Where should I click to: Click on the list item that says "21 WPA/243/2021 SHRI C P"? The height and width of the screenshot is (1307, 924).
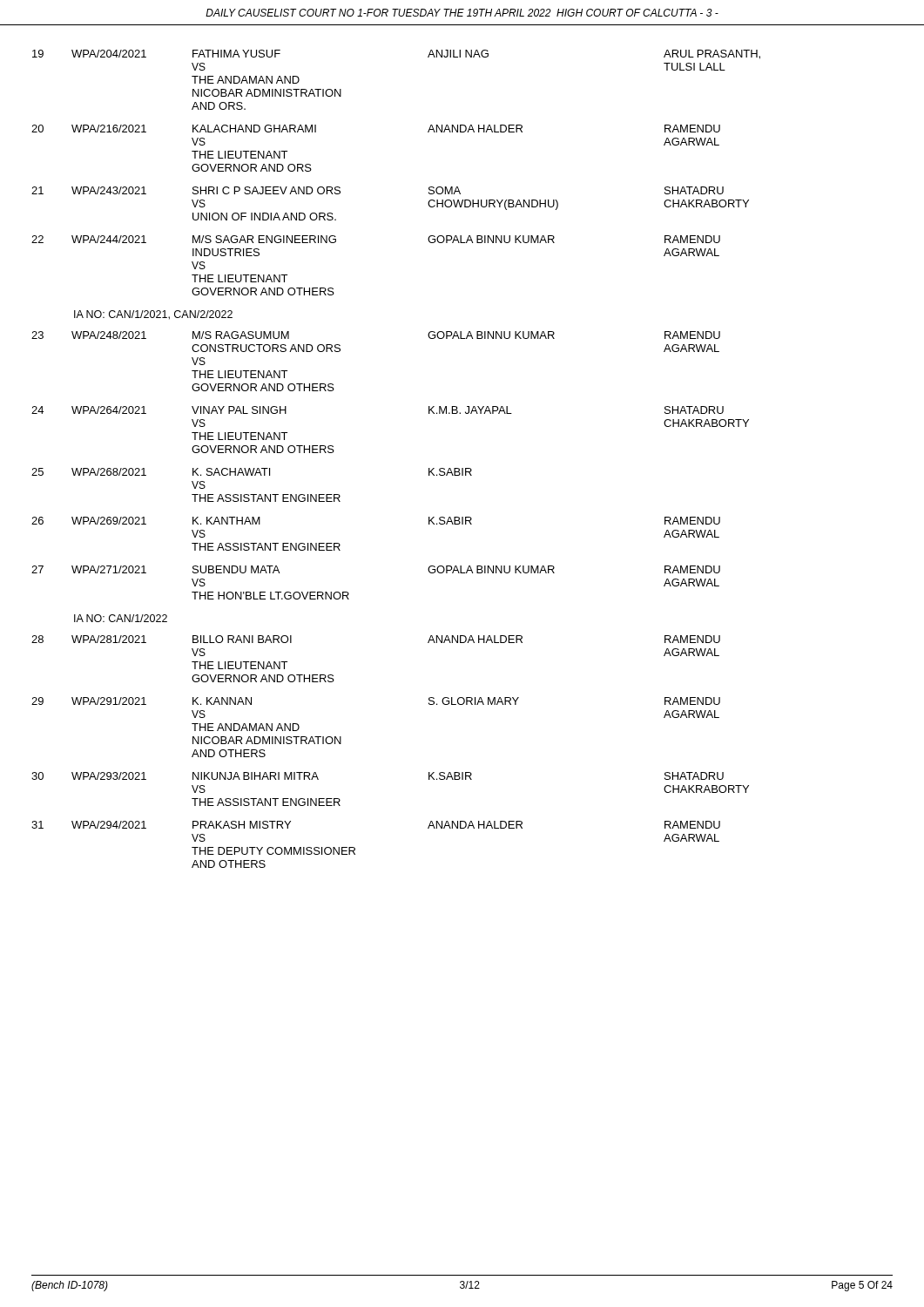(462, 203)
